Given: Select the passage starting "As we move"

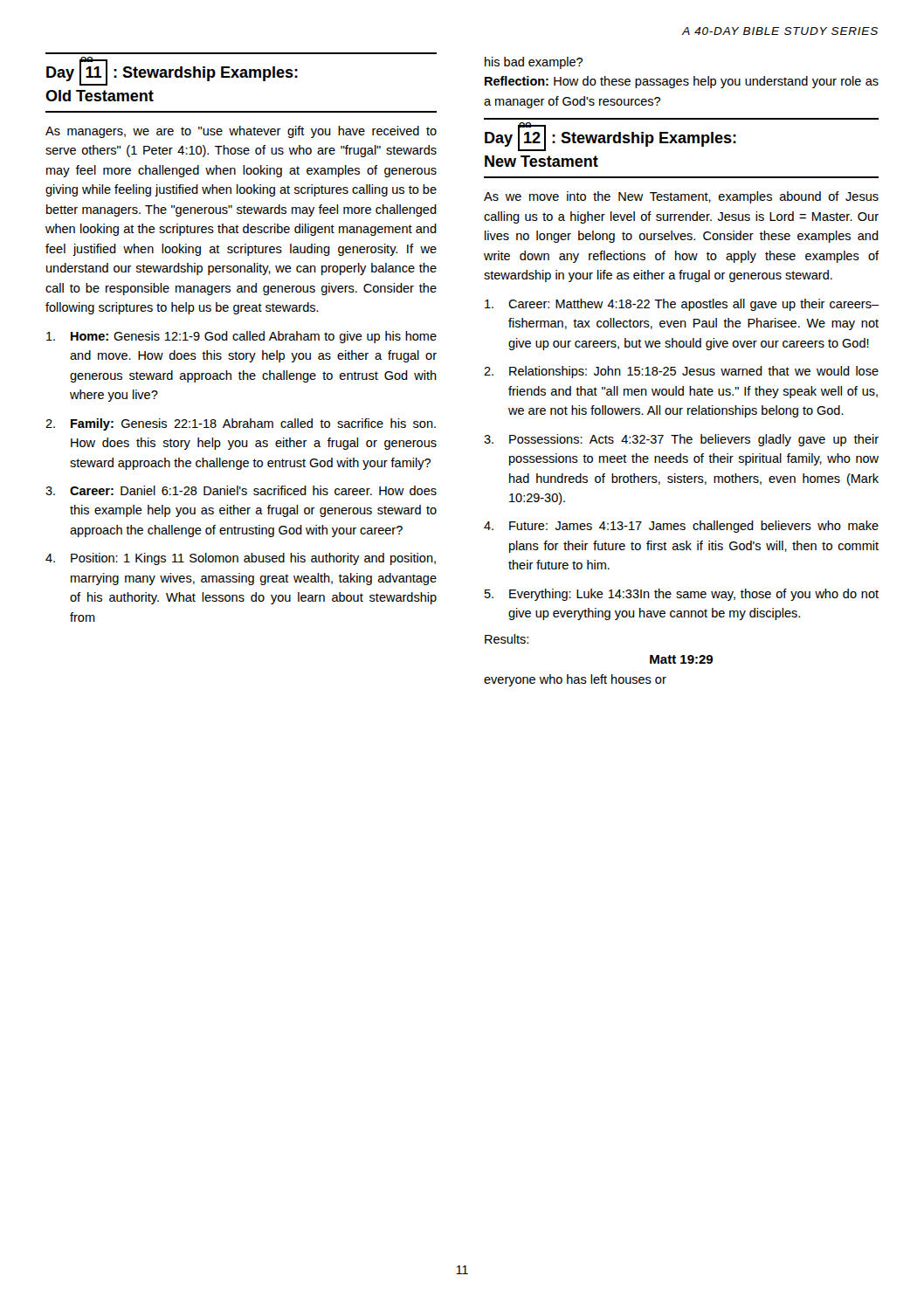Looking at the screenshot, I should pos(681,236).
